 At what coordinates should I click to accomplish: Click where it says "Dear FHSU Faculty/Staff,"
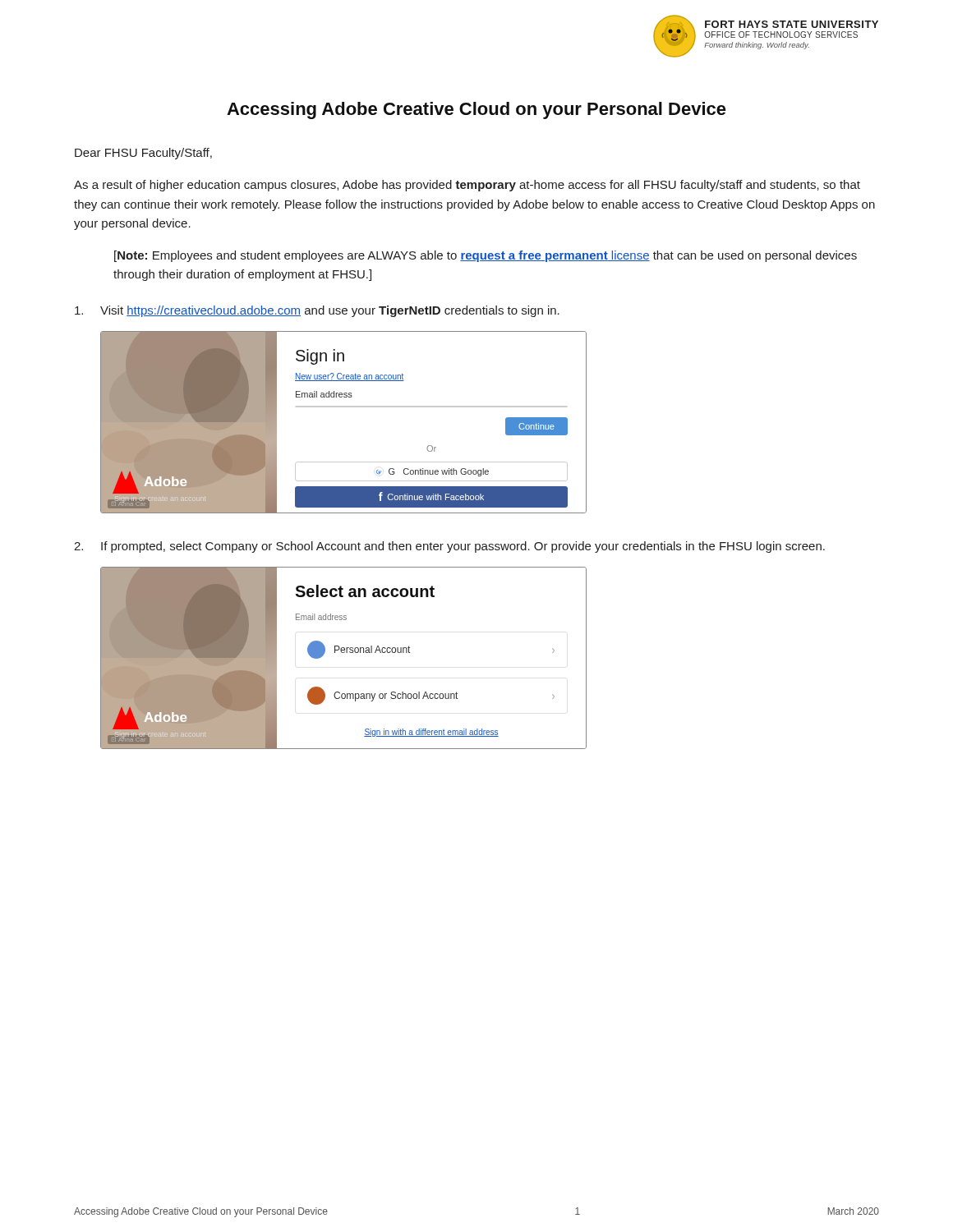point(143,152)
